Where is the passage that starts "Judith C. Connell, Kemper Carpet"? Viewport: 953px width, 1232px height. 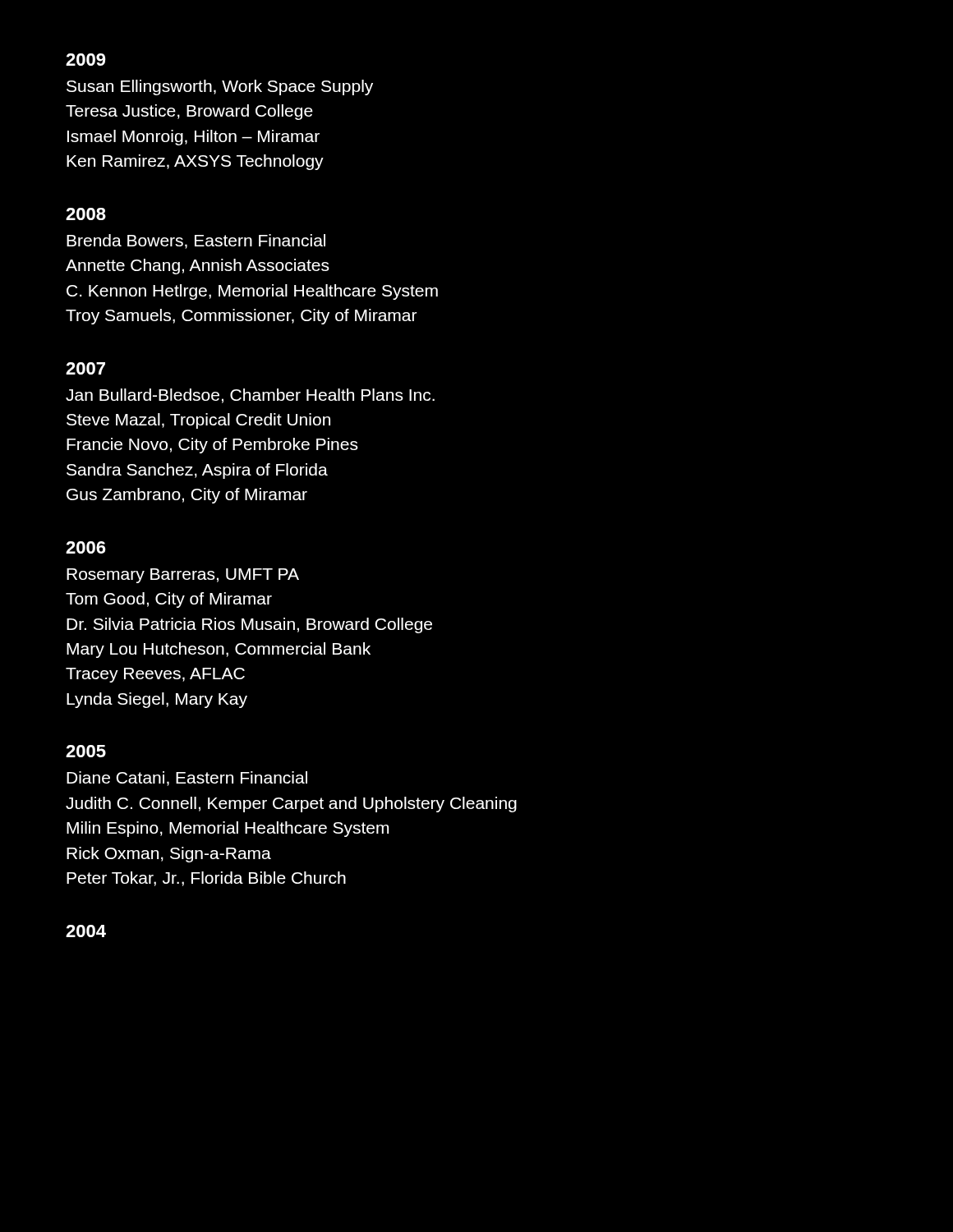(x=292, y=803)
